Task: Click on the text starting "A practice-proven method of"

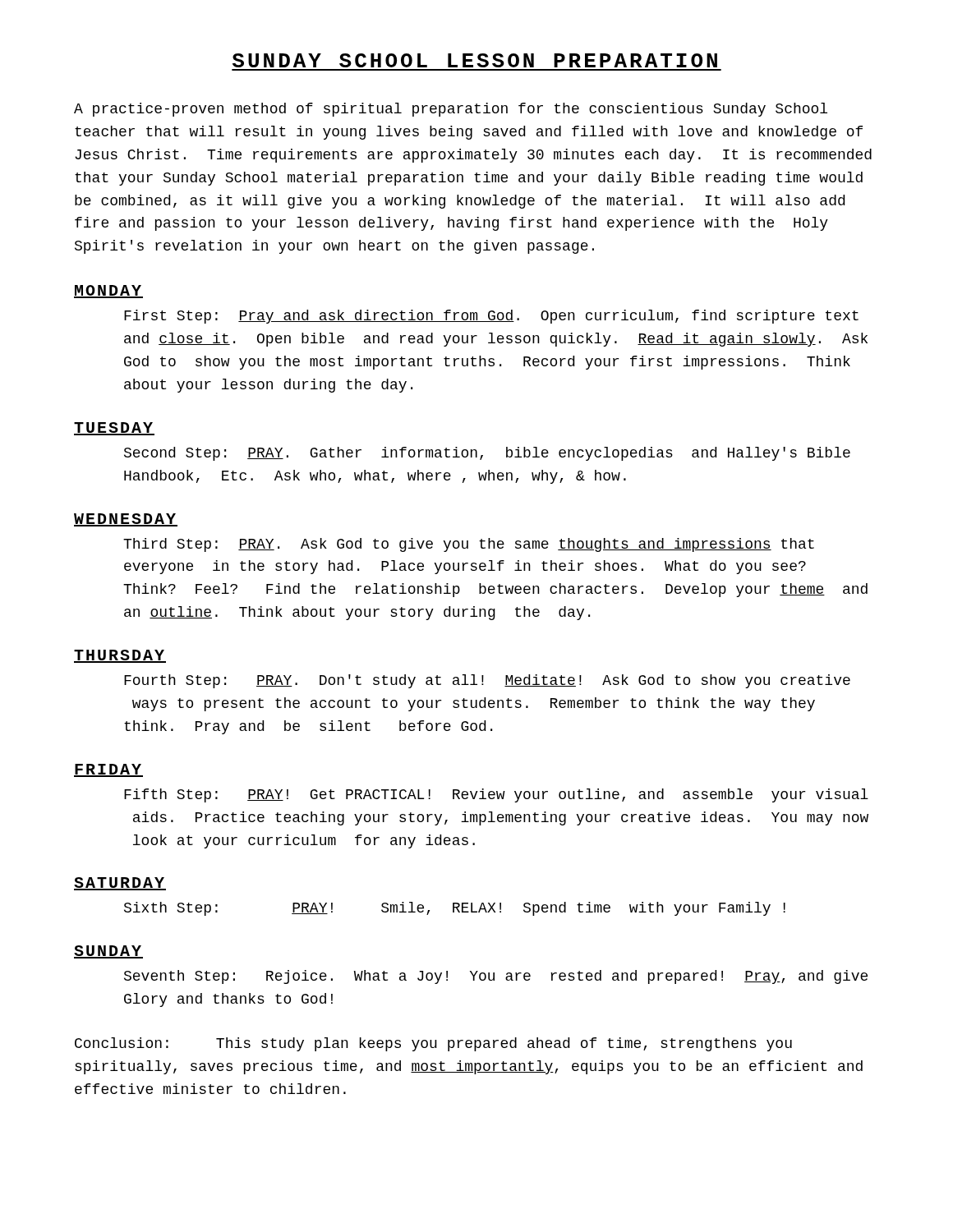Action: click(473, 178)
